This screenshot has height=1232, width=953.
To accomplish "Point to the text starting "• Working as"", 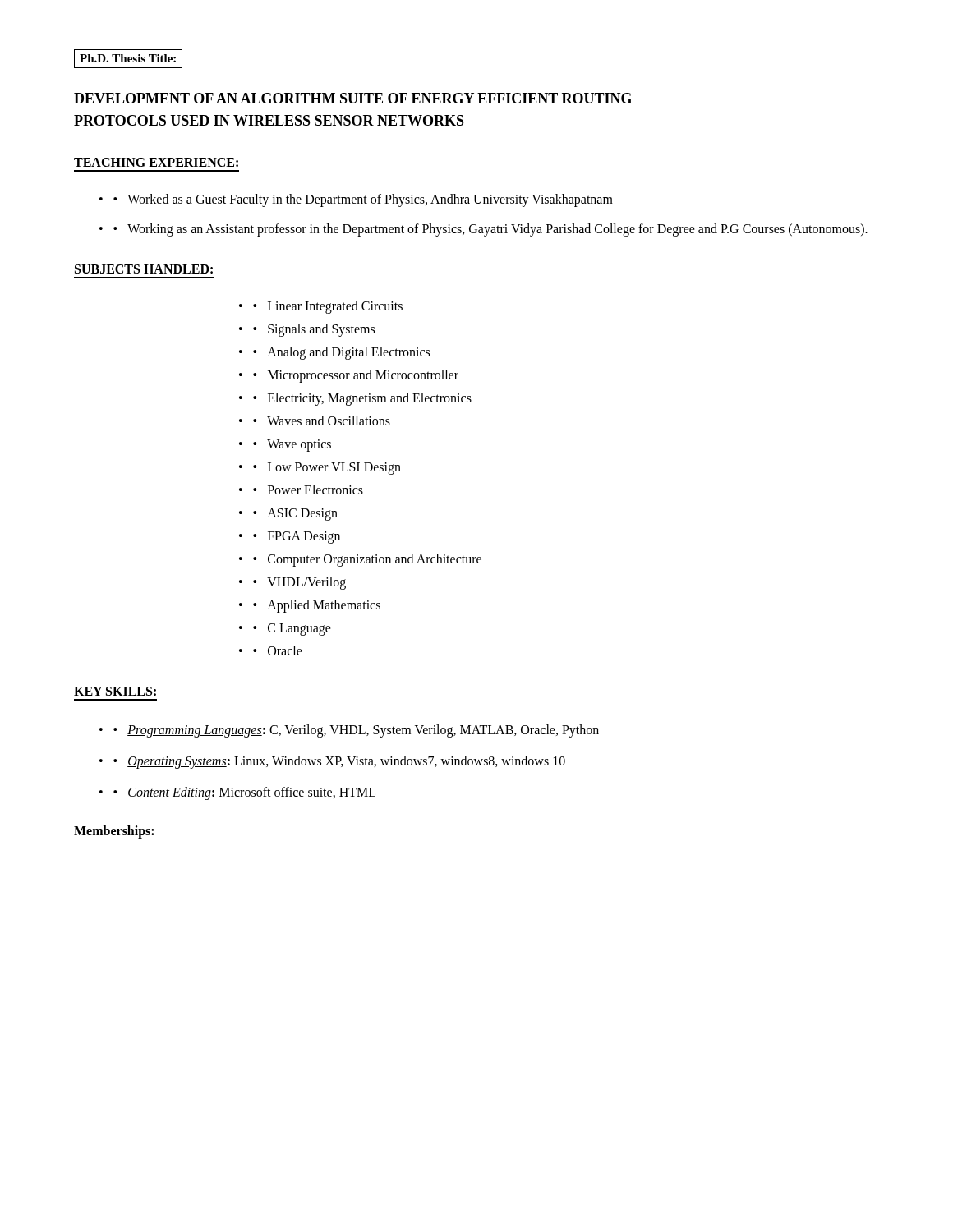I will 491,229.
